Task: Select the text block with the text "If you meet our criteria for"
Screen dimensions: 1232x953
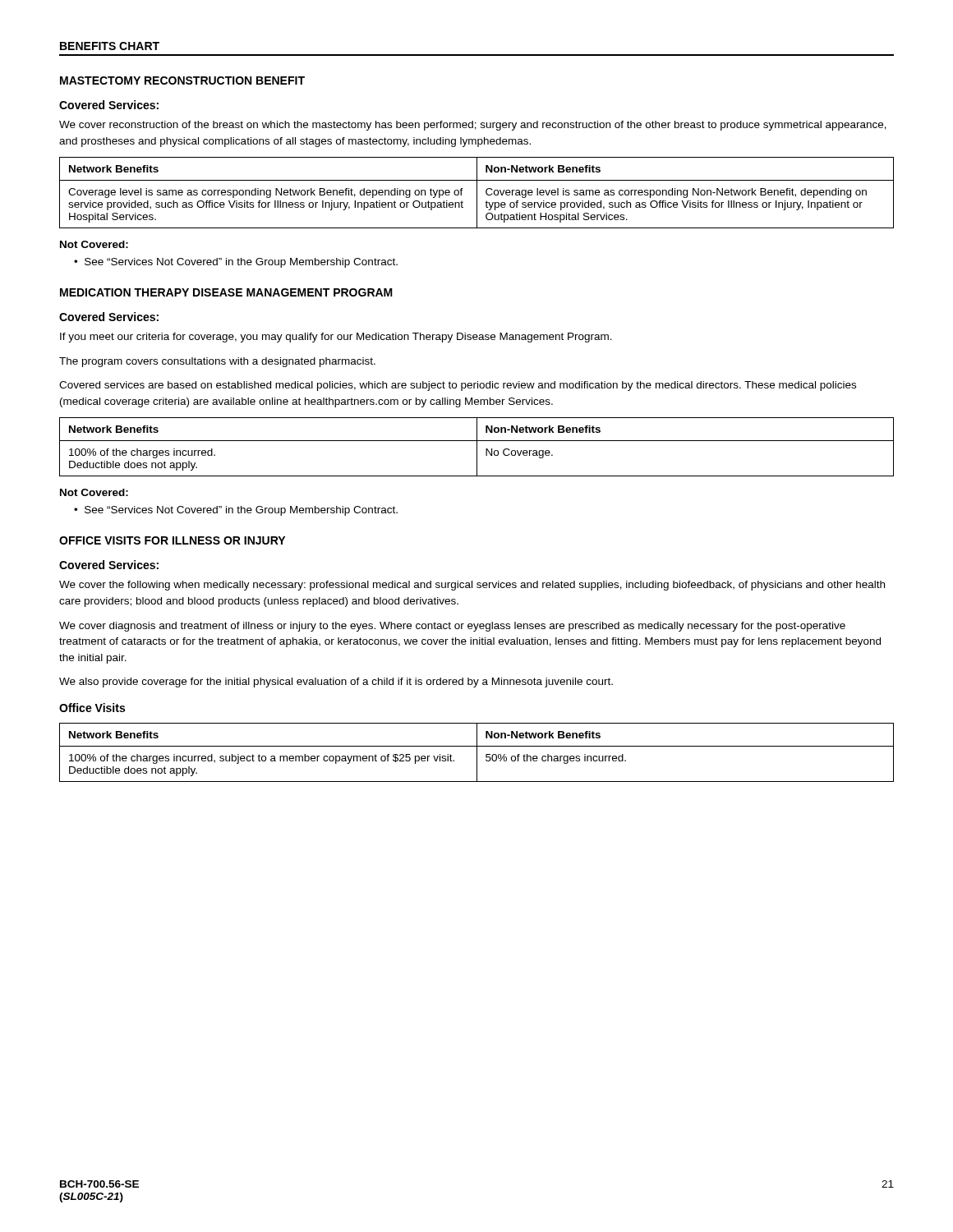Action: pos(336,336)
